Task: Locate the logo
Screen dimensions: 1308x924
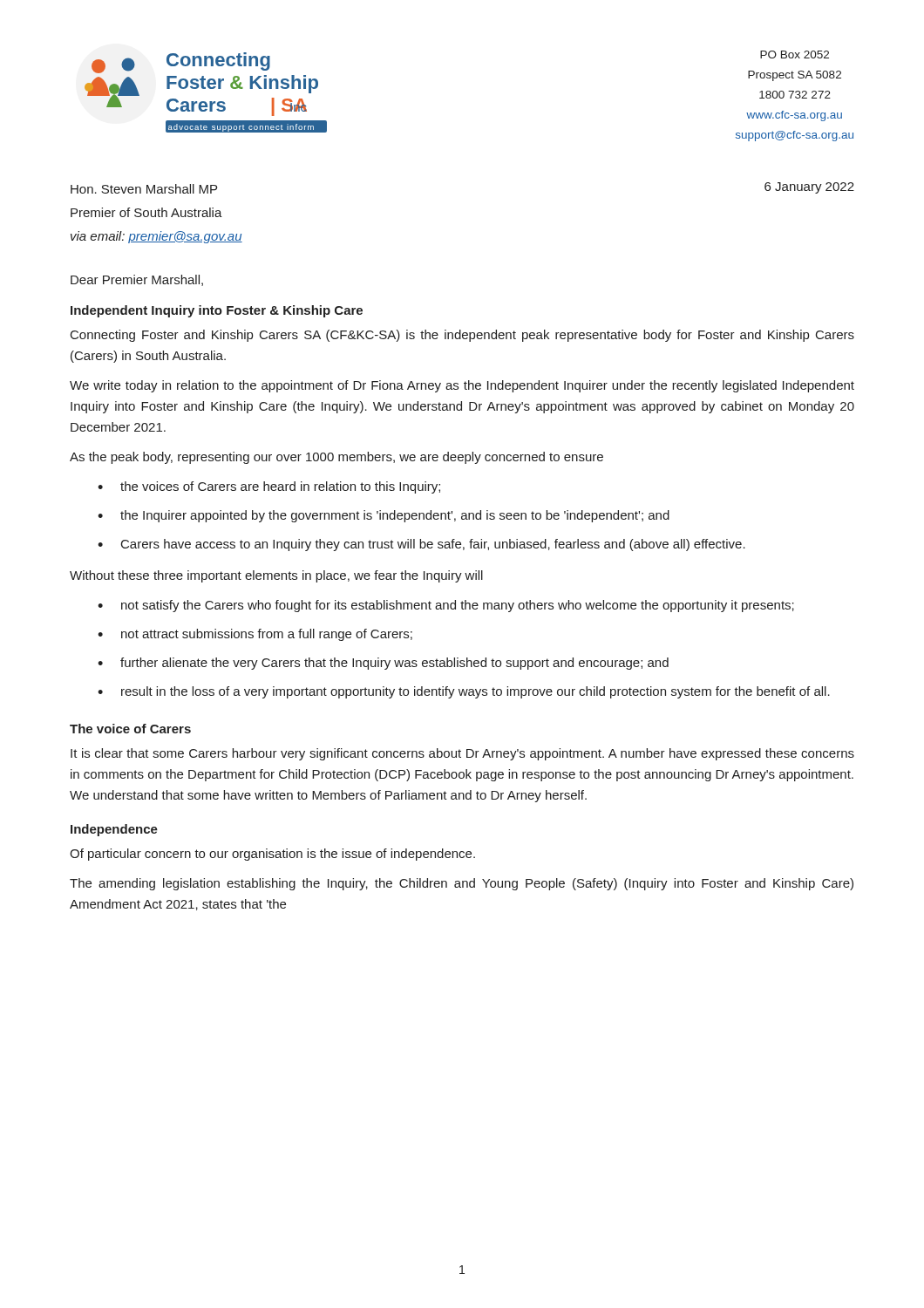Action: click(205, 89)
